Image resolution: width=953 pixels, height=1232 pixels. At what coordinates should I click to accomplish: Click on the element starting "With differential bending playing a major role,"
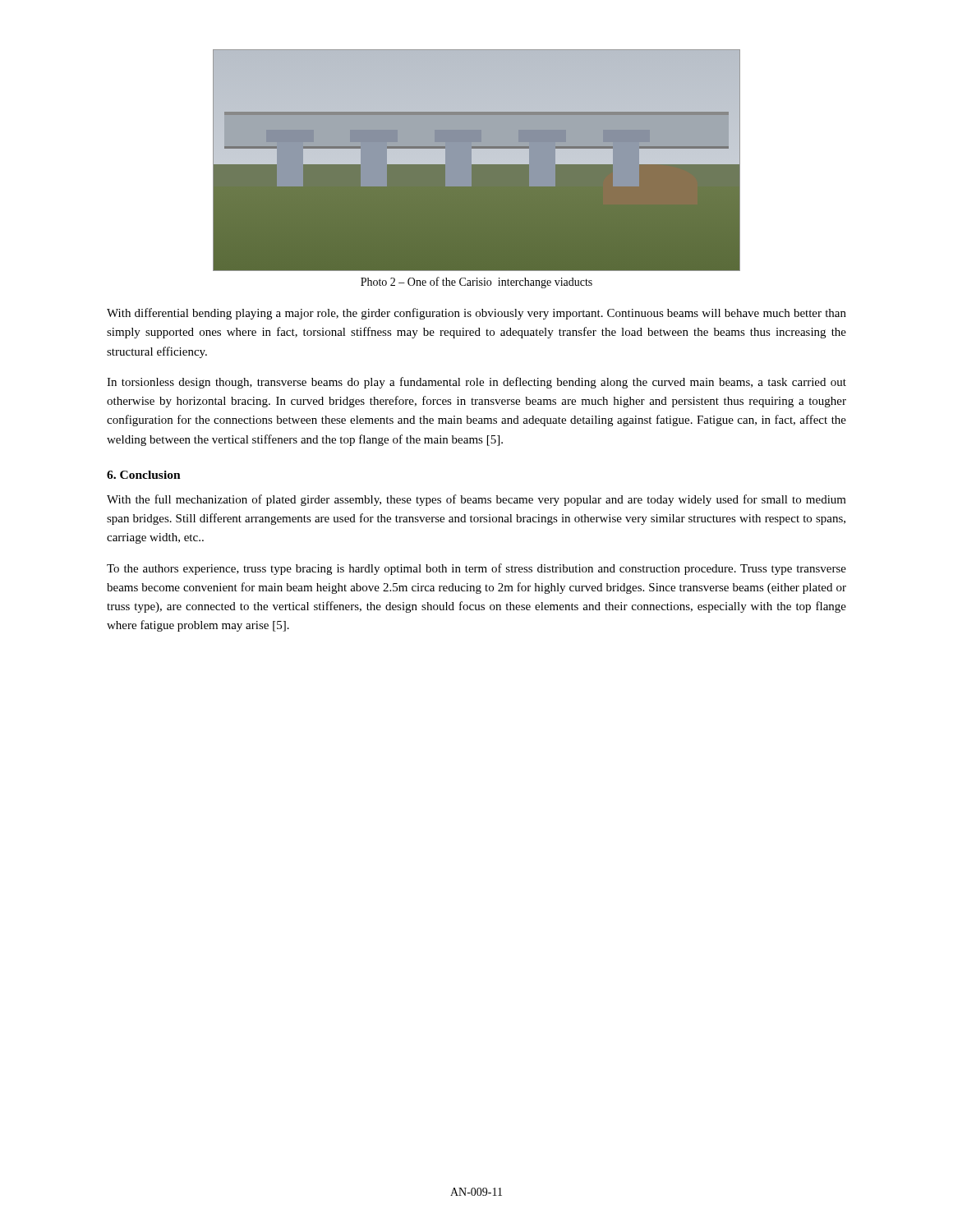pos(476,332)
